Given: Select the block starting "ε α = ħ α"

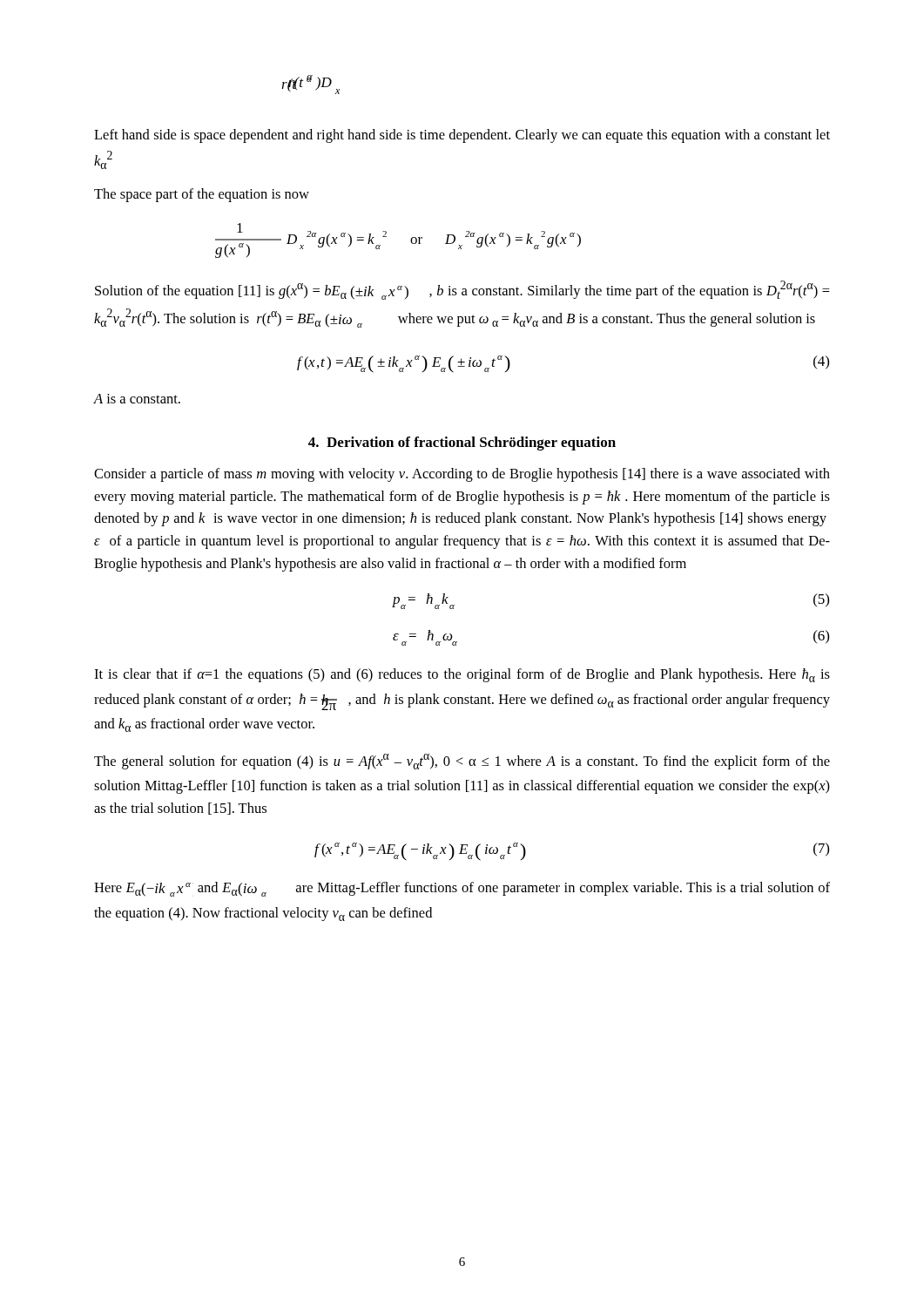Looking at the screenshot, I should 429,637.
